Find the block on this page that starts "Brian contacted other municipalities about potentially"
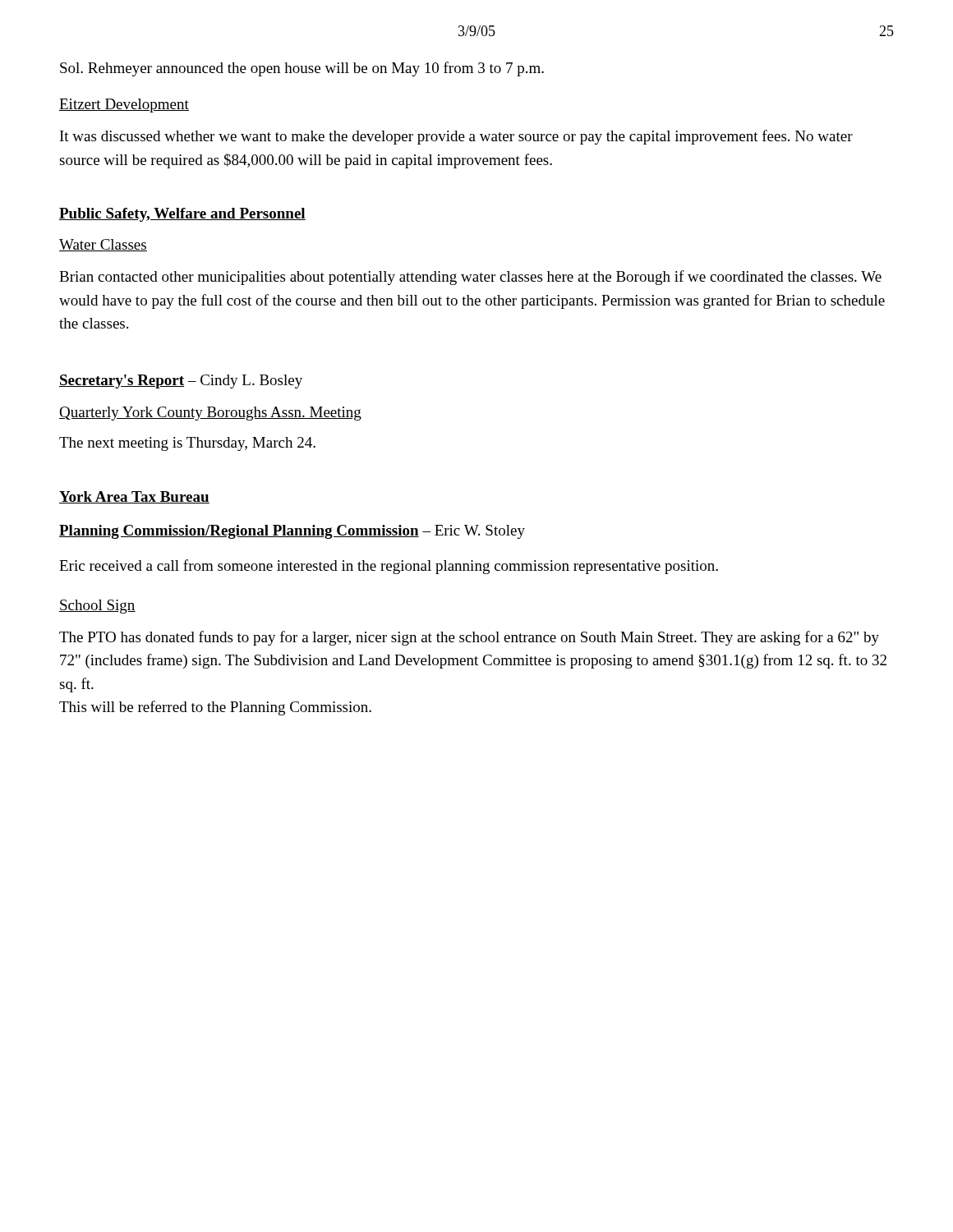Image resolution: width=953 pixels, height=1232 pixels. click(472, 300)
